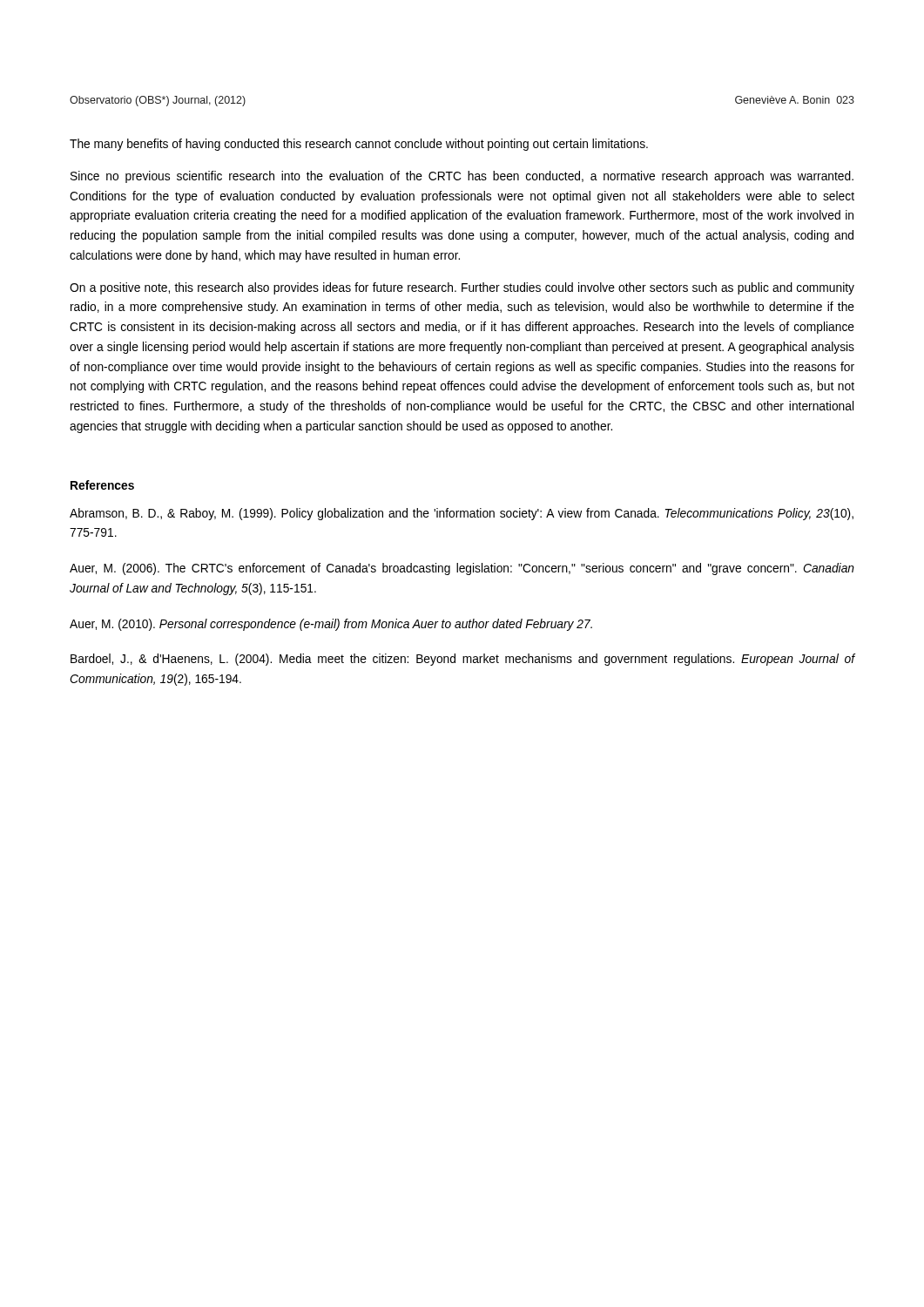
Task: Locate the block of text that opens with "Bardoel, J., & d'Haenens, L."
Action: [x=462, y=669]
